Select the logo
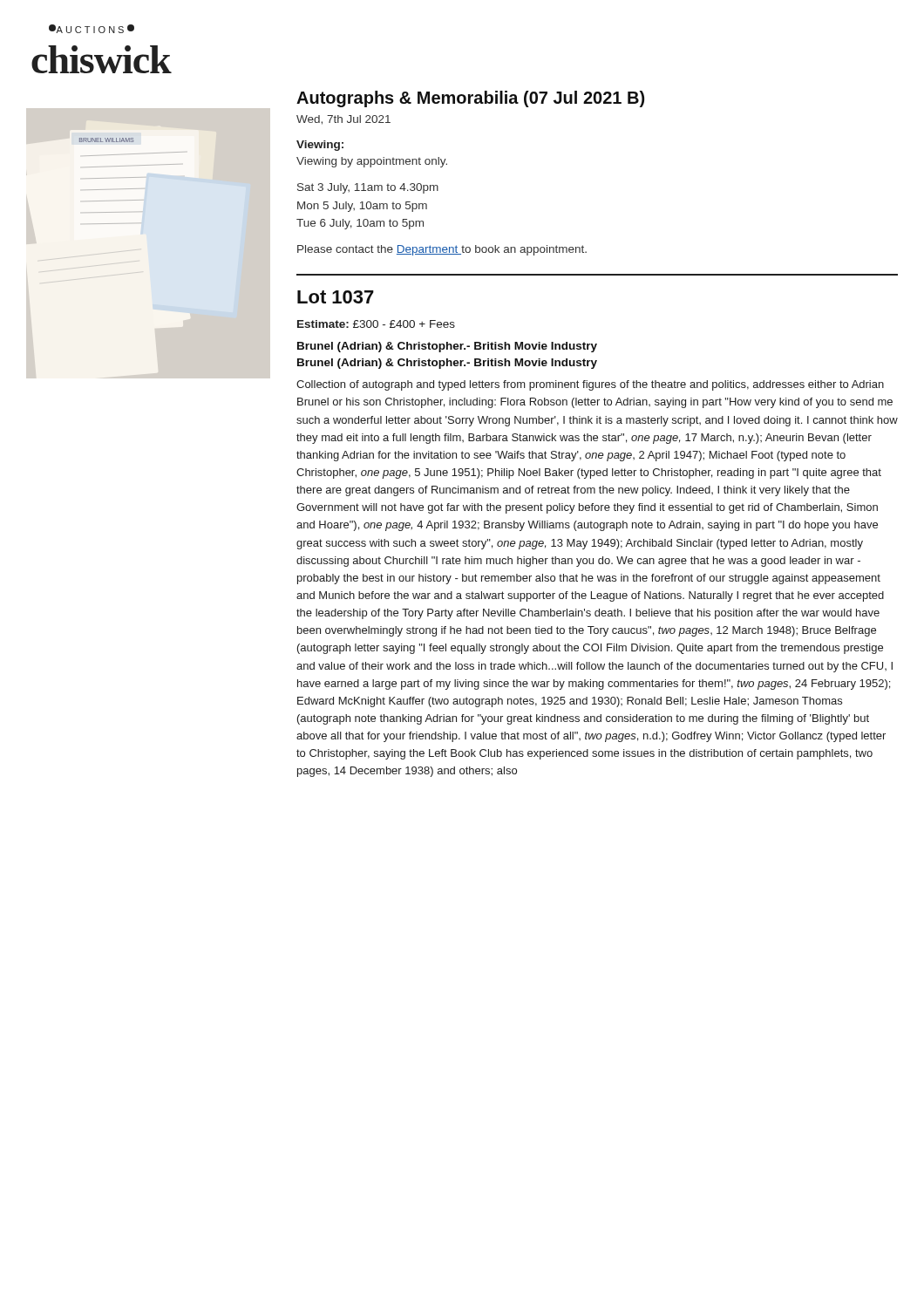This screenshot has width=924, height=1308. 153,52
